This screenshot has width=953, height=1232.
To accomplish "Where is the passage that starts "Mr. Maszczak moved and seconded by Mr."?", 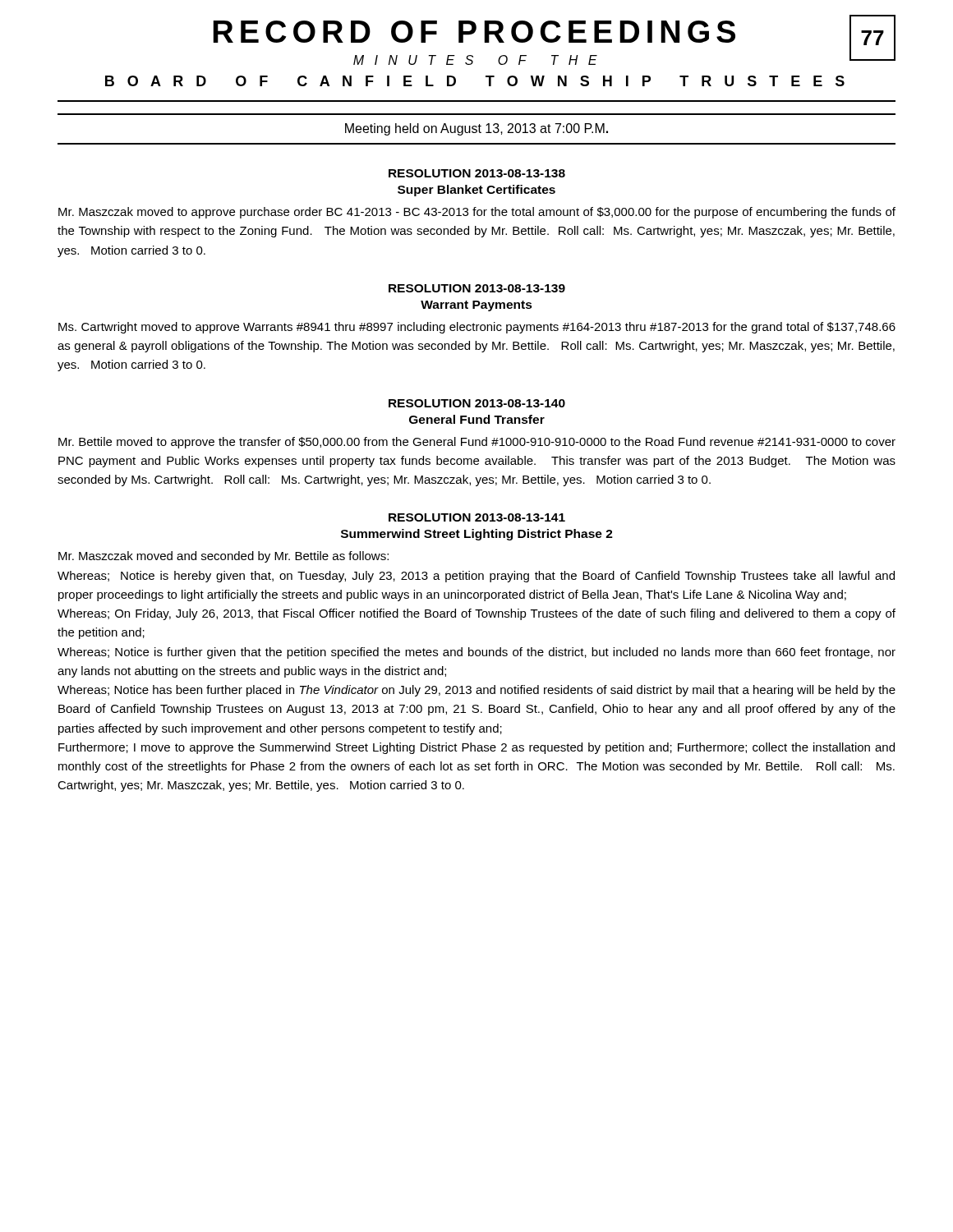I will click(223, 557).
